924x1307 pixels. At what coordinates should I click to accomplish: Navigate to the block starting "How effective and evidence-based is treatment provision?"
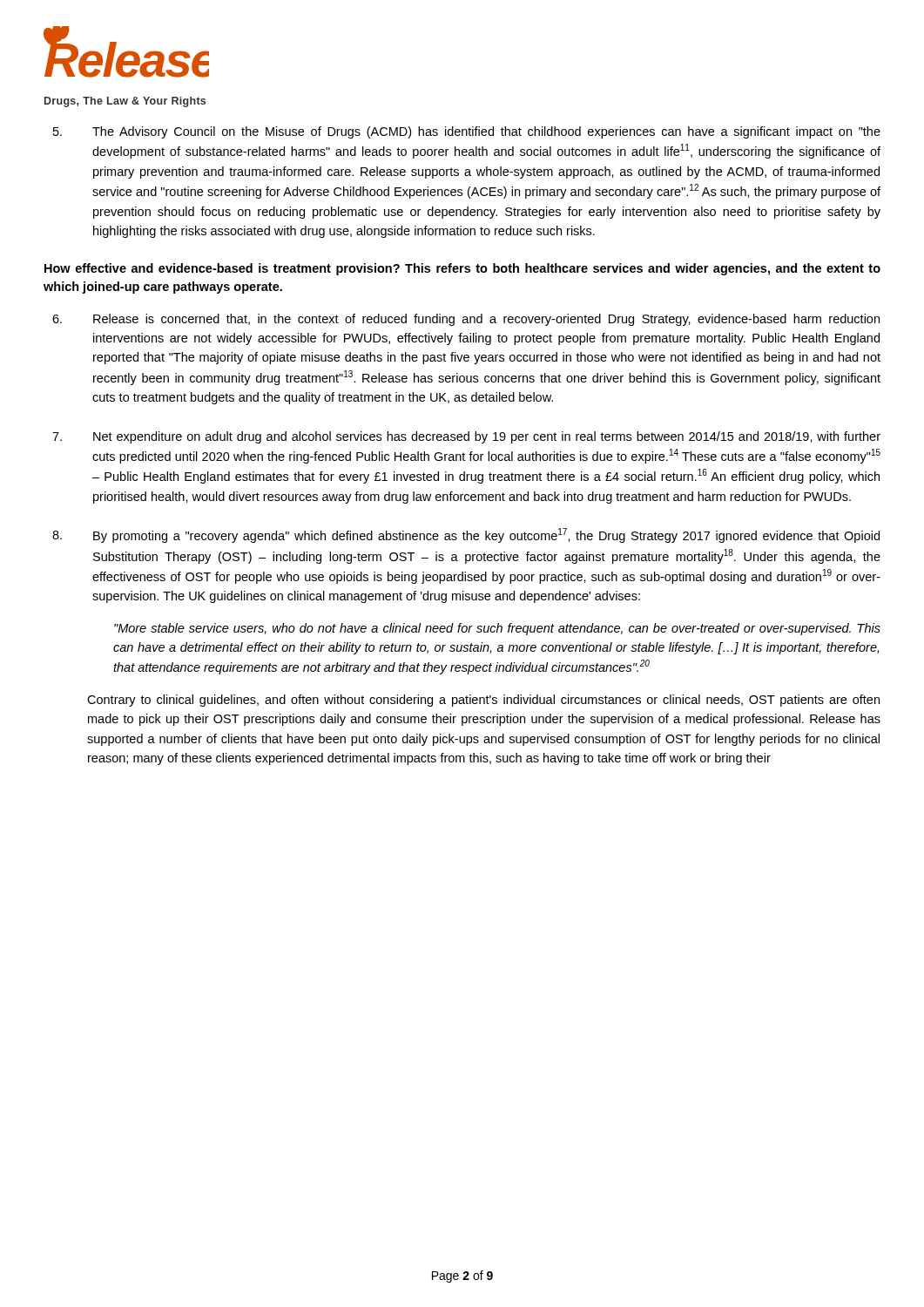tap(462, 278)
